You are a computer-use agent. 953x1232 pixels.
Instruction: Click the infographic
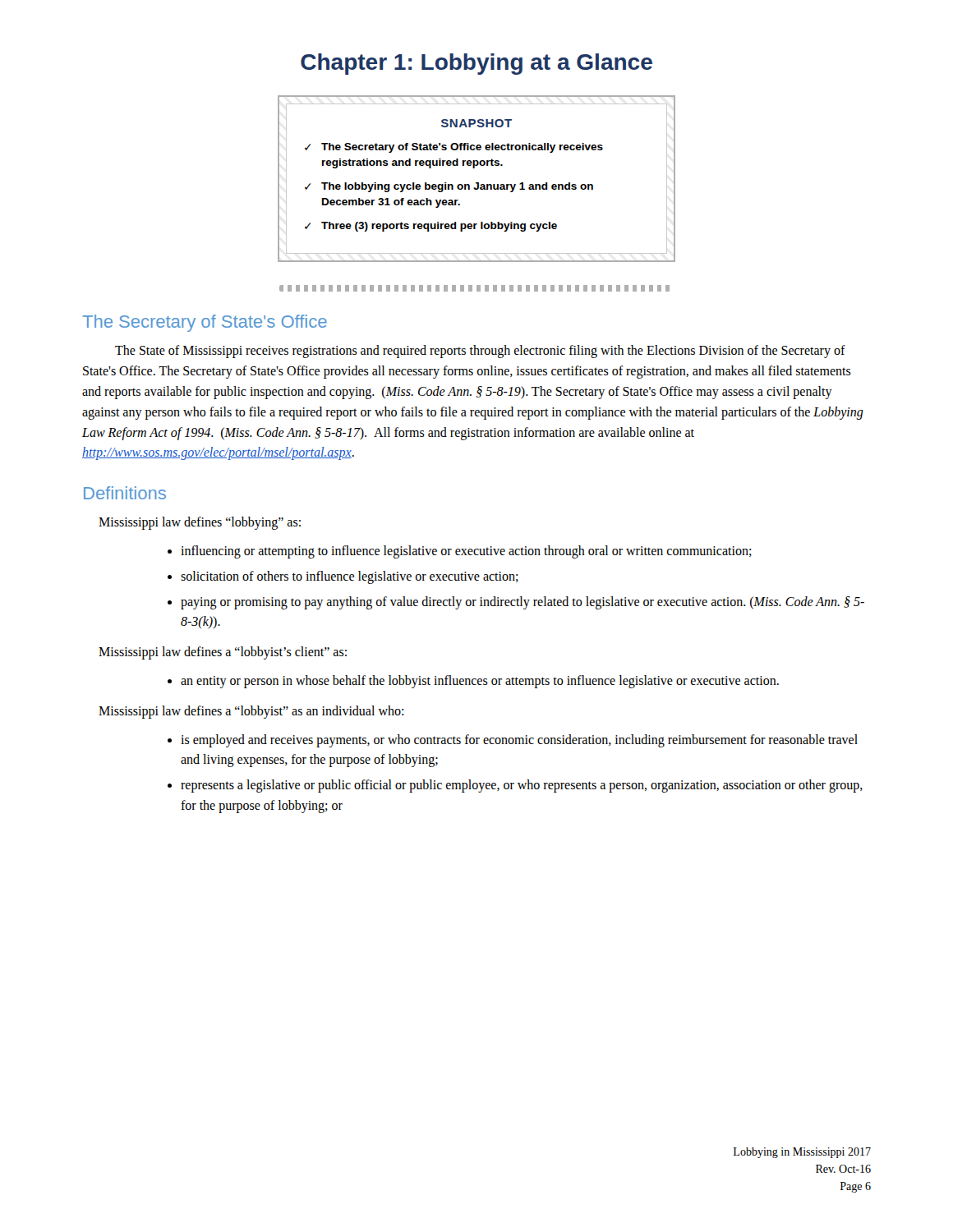(476, 183)
